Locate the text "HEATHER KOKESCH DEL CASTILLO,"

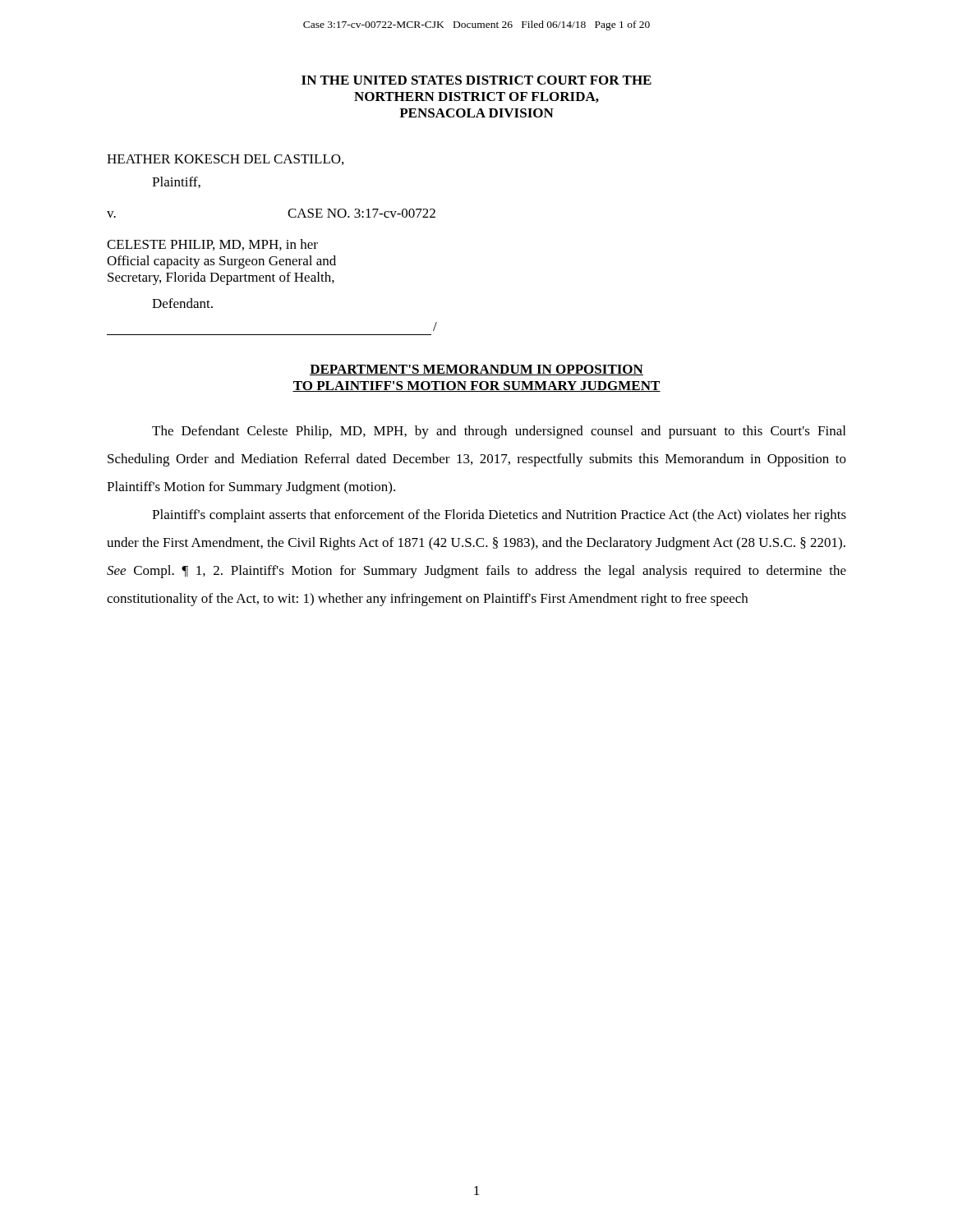tap(226, 159)
